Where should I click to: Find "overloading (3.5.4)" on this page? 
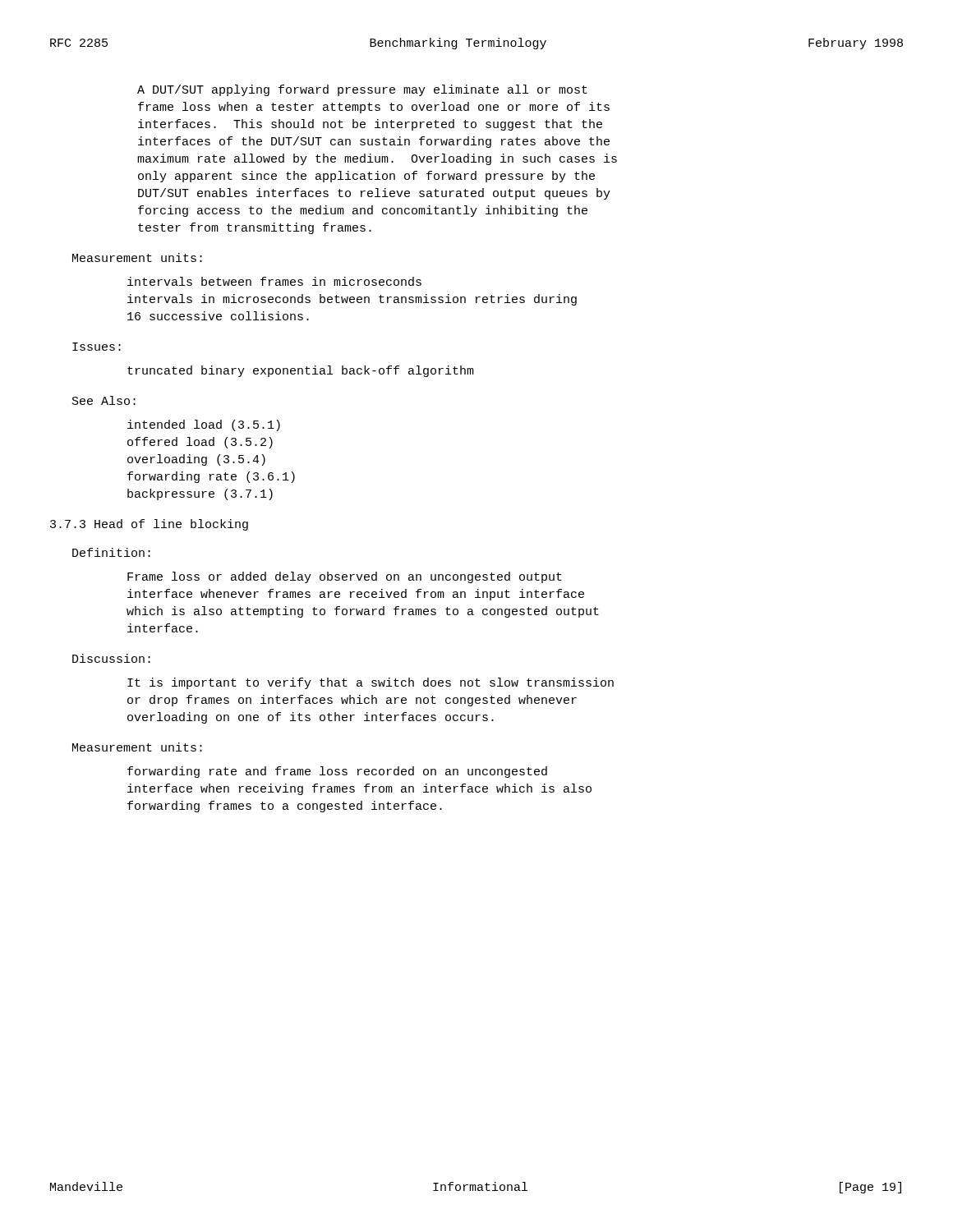click(x=196, y=460)
